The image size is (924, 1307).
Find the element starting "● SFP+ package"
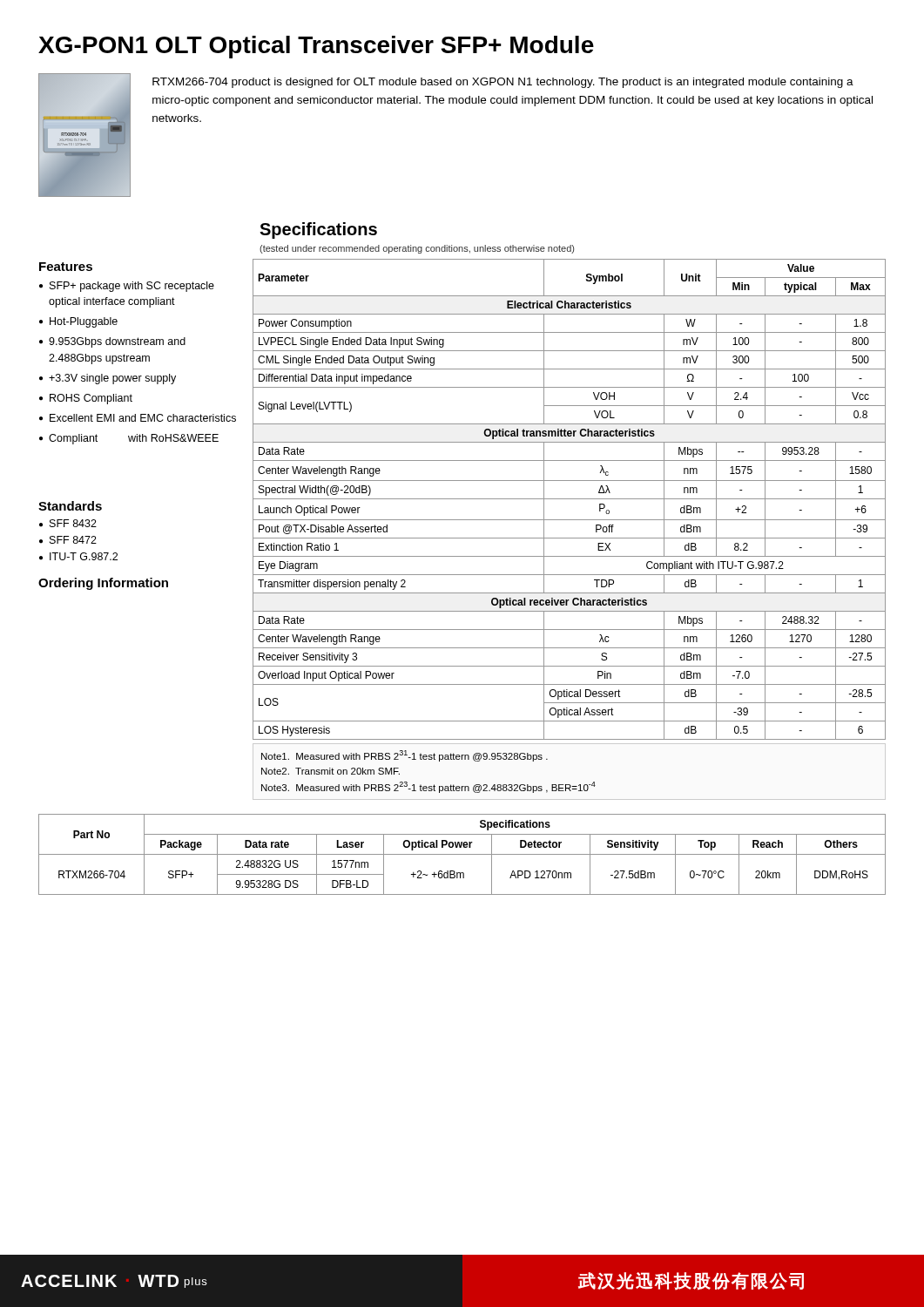(x=138, y=294)
